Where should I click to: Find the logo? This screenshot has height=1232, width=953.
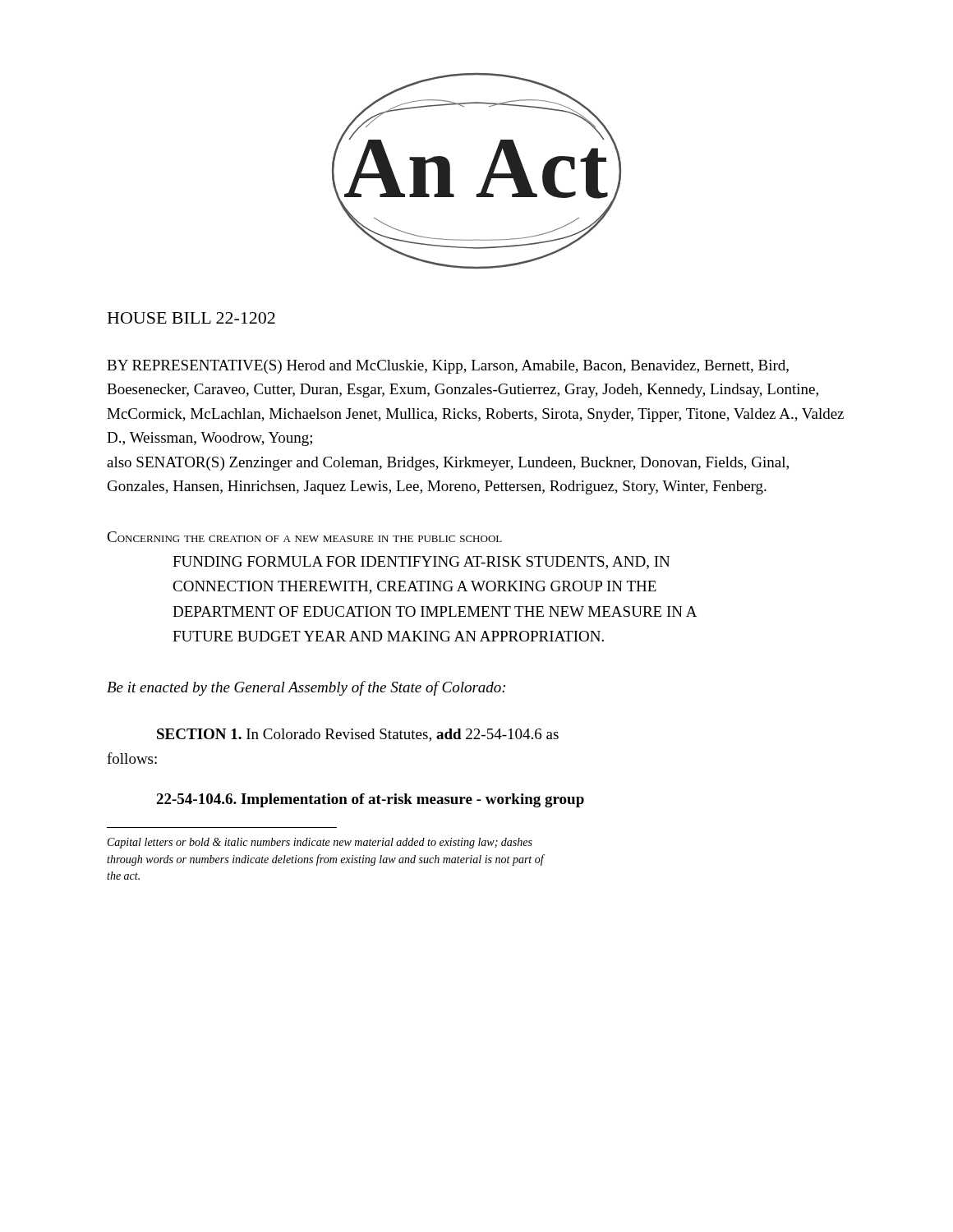476,170
